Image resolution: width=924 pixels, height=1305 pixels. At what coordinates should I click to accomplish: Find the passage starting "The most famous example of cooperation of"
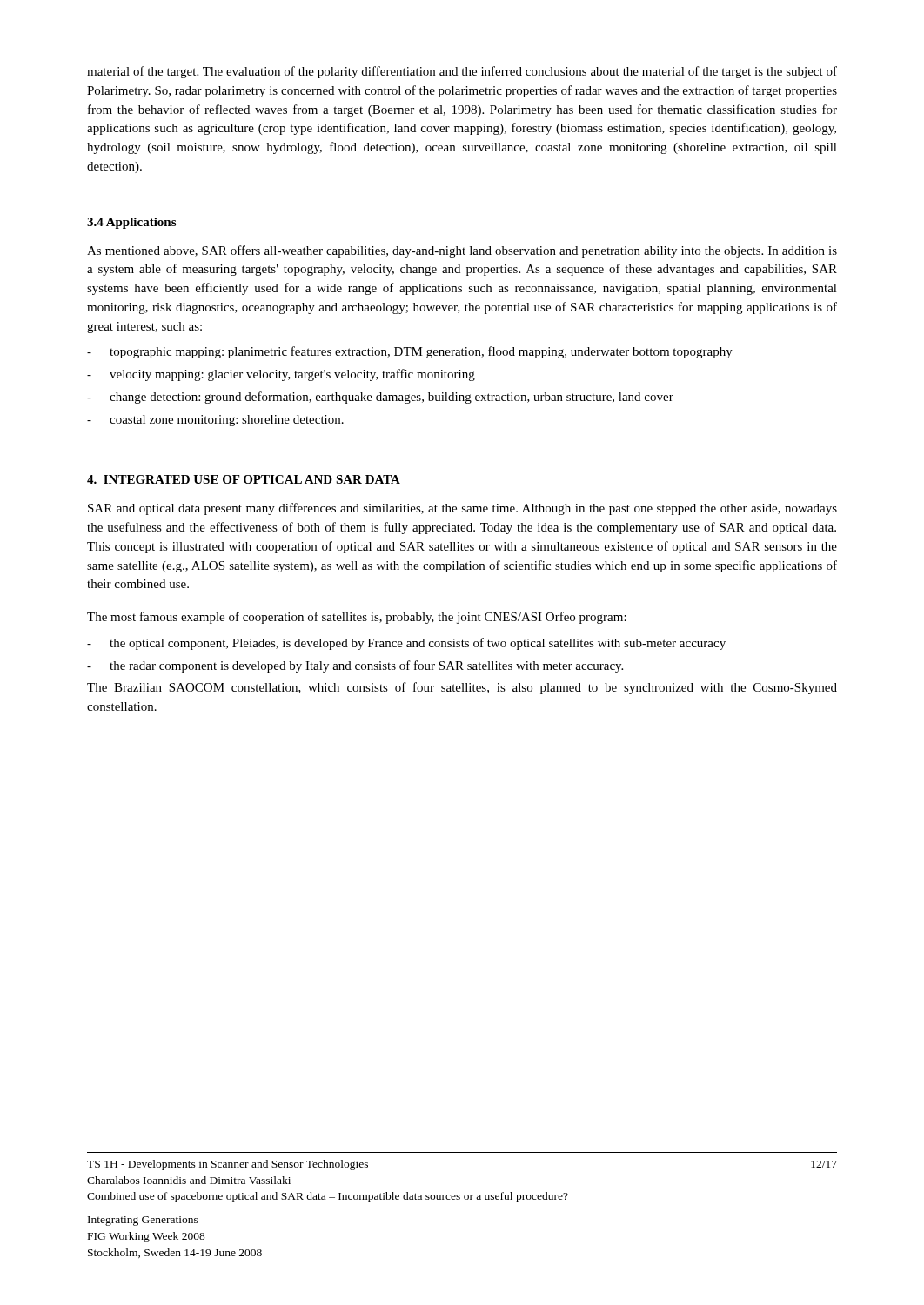click(x=357, y=617)
